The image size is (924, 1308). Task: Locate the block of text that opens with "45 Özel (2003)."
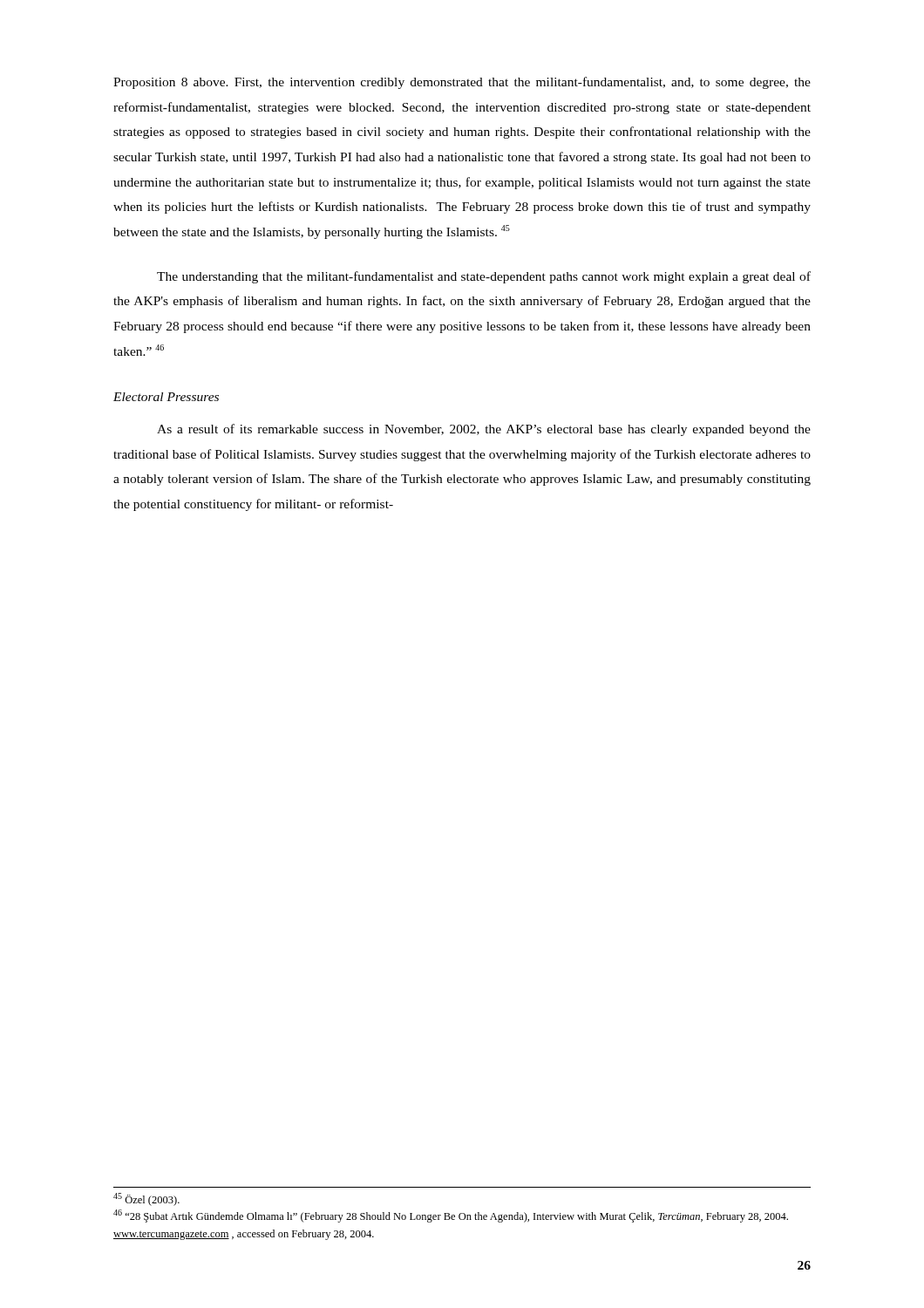462,1217
